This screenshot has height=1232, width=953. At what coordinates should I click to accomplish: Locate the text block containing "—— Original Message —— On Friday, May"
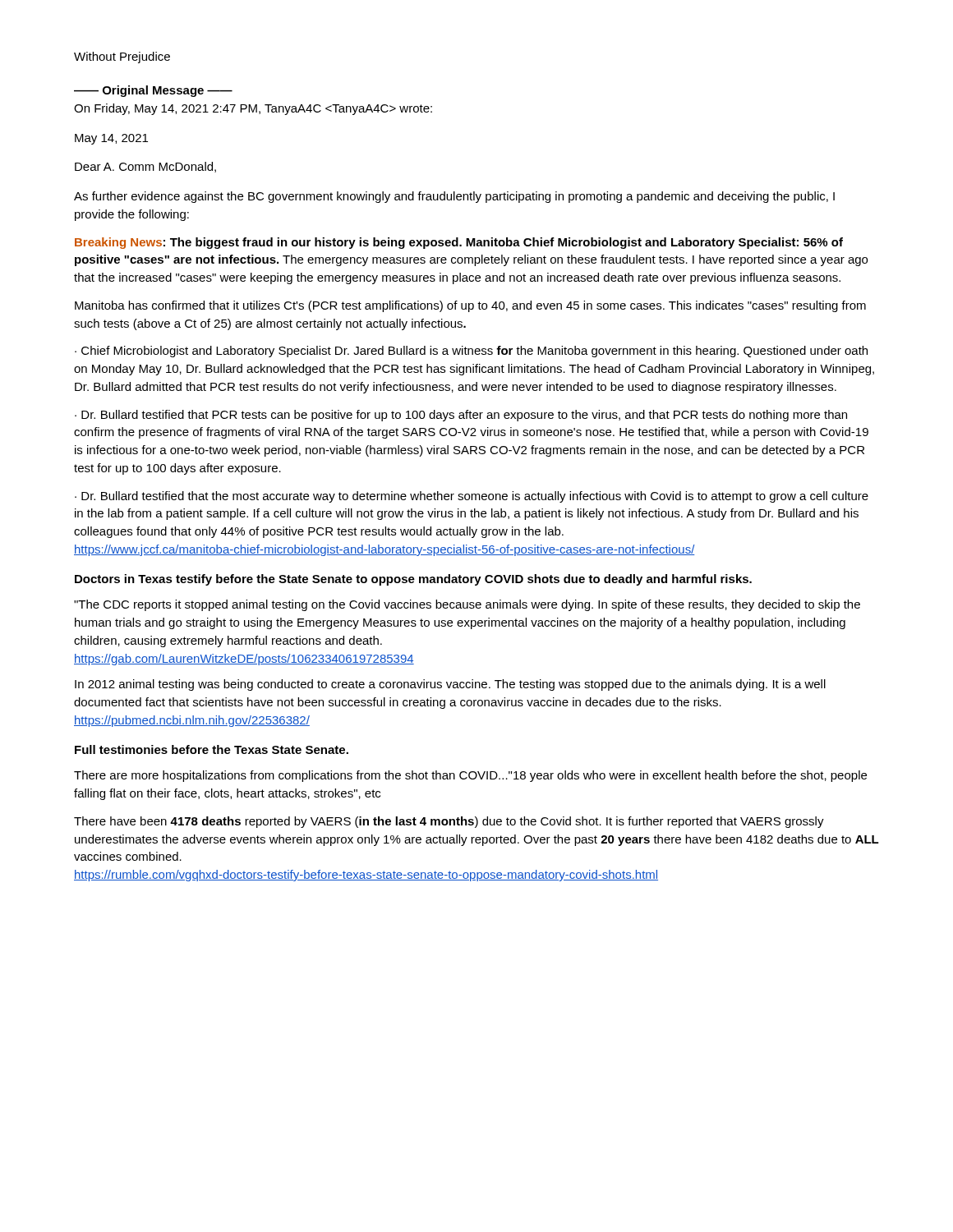[x=254, y=99]
